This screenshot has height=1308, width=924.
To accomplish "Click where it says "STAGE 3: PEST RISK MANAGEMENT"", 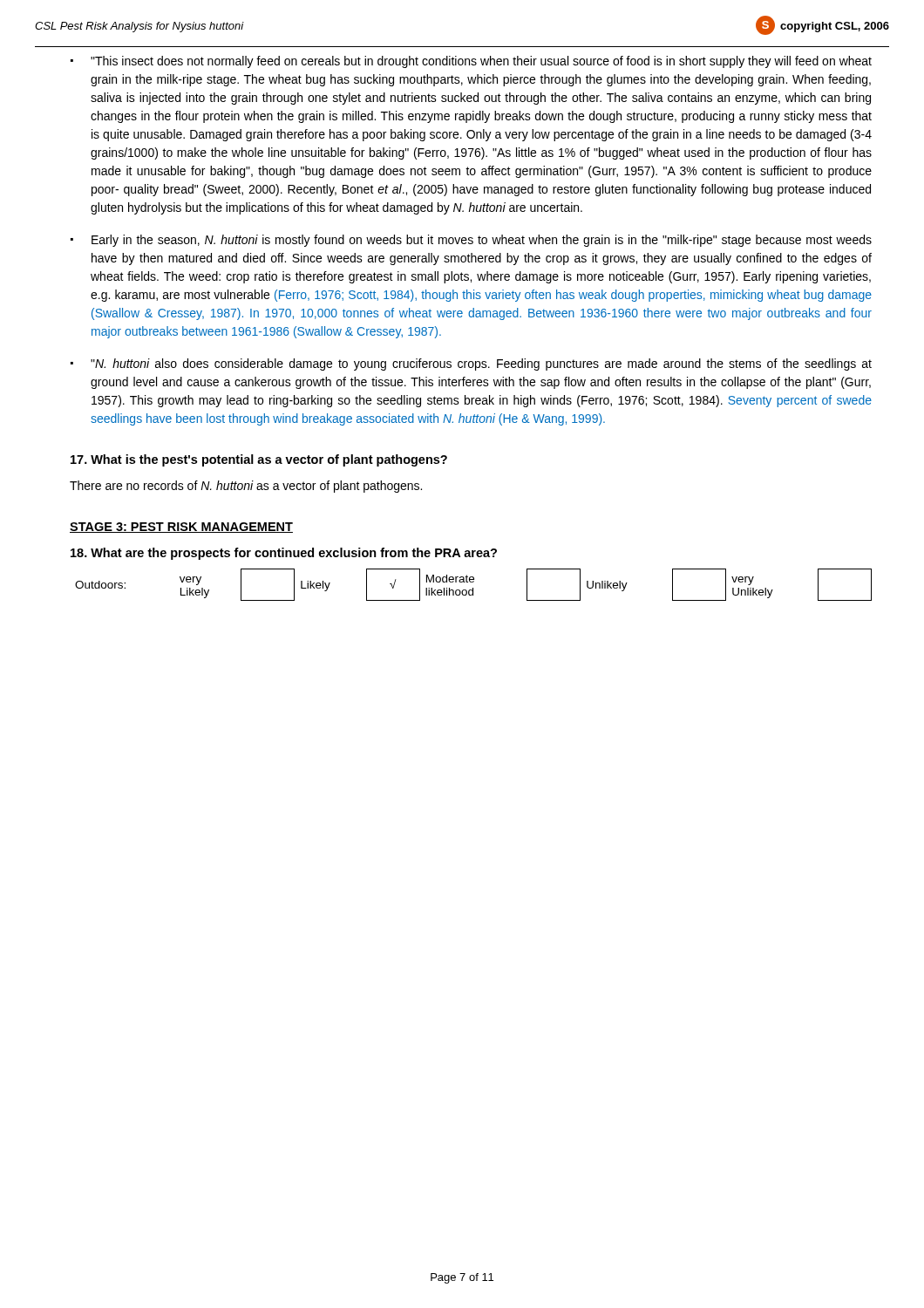I will point(181,527).
